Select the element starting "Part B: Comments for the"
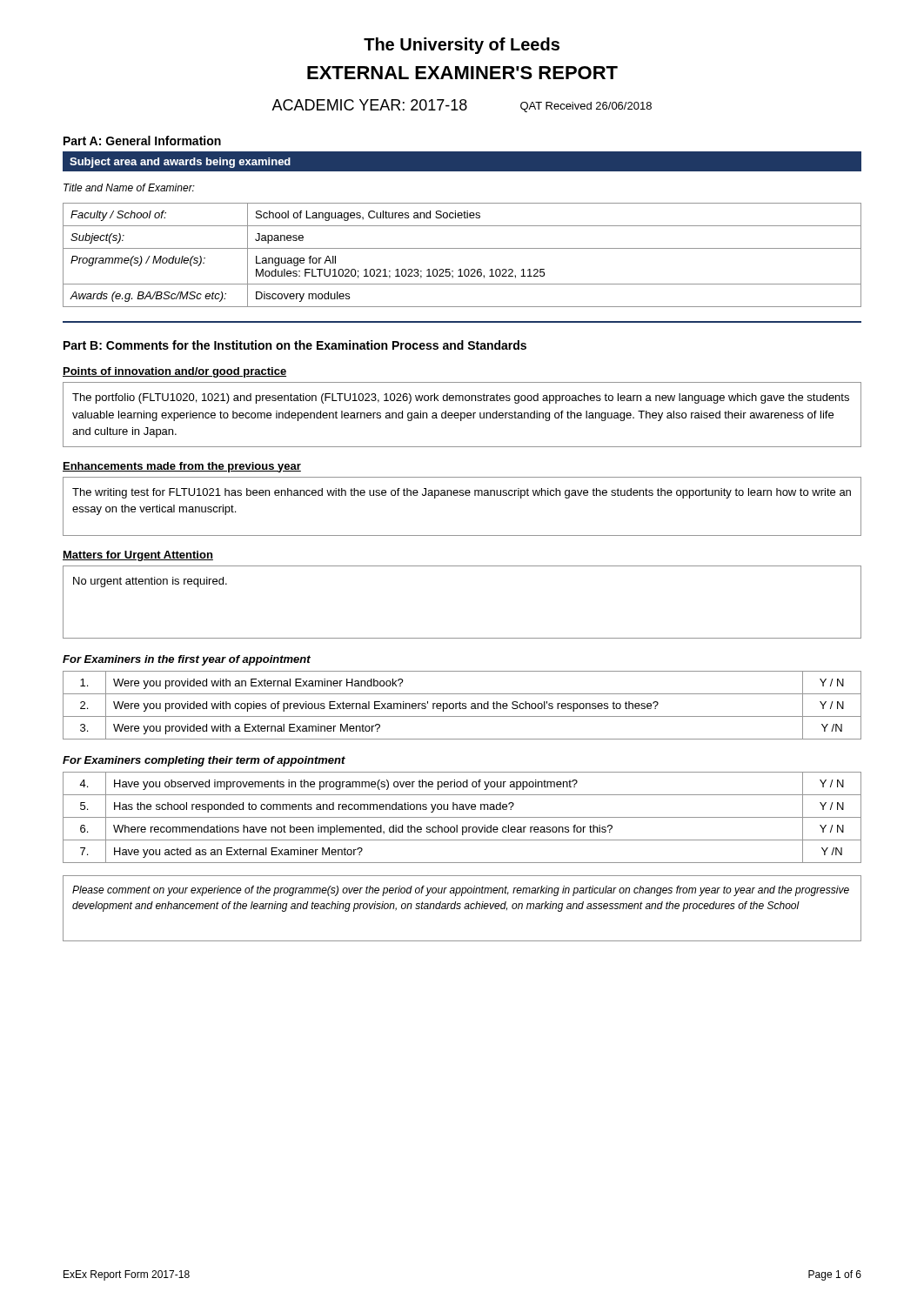The width and height of the screenshot is (924, 1305). coord(295,345)
